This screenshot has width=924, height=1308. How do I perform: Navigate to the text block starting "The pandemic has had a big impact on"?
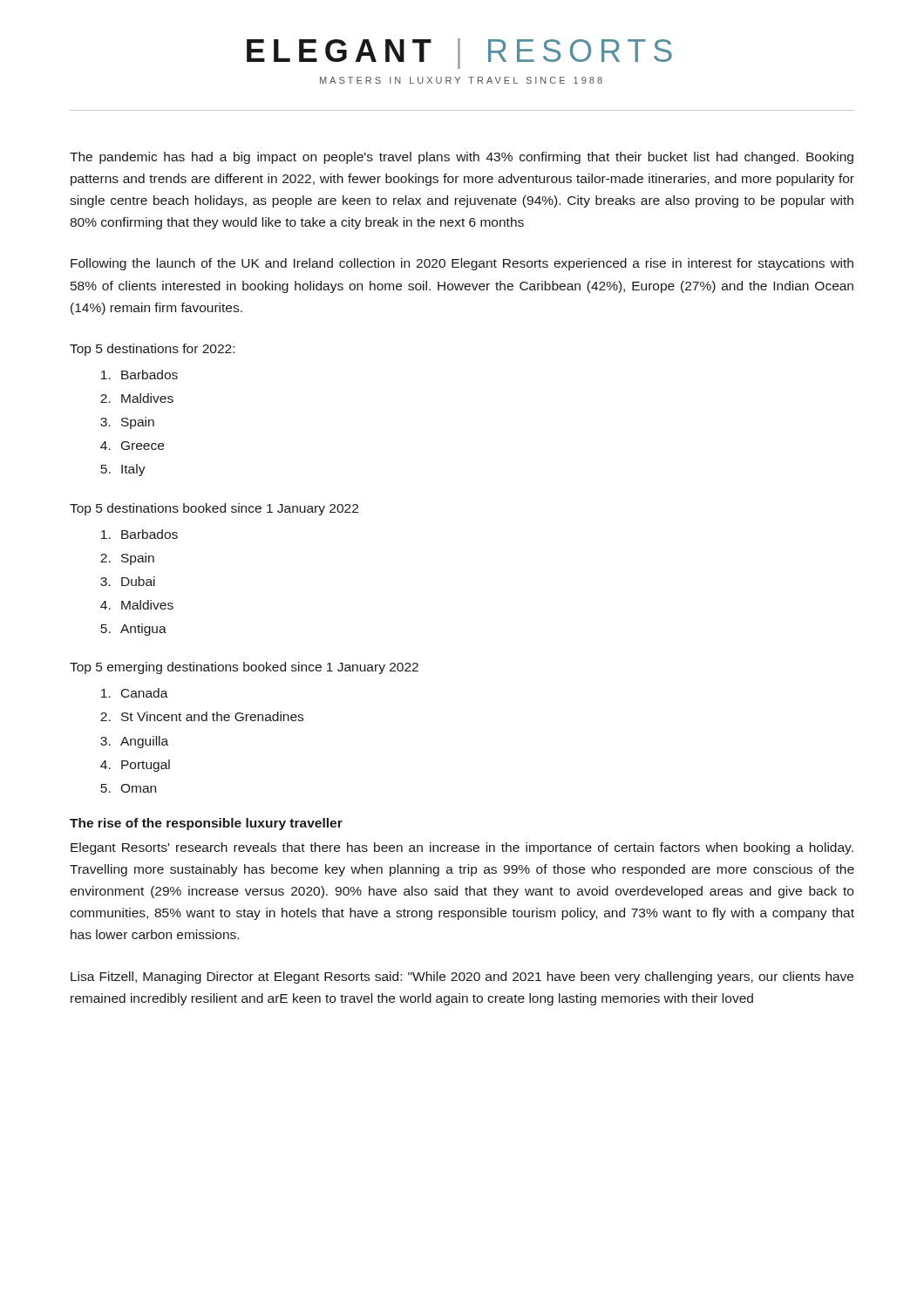[462, 189]
